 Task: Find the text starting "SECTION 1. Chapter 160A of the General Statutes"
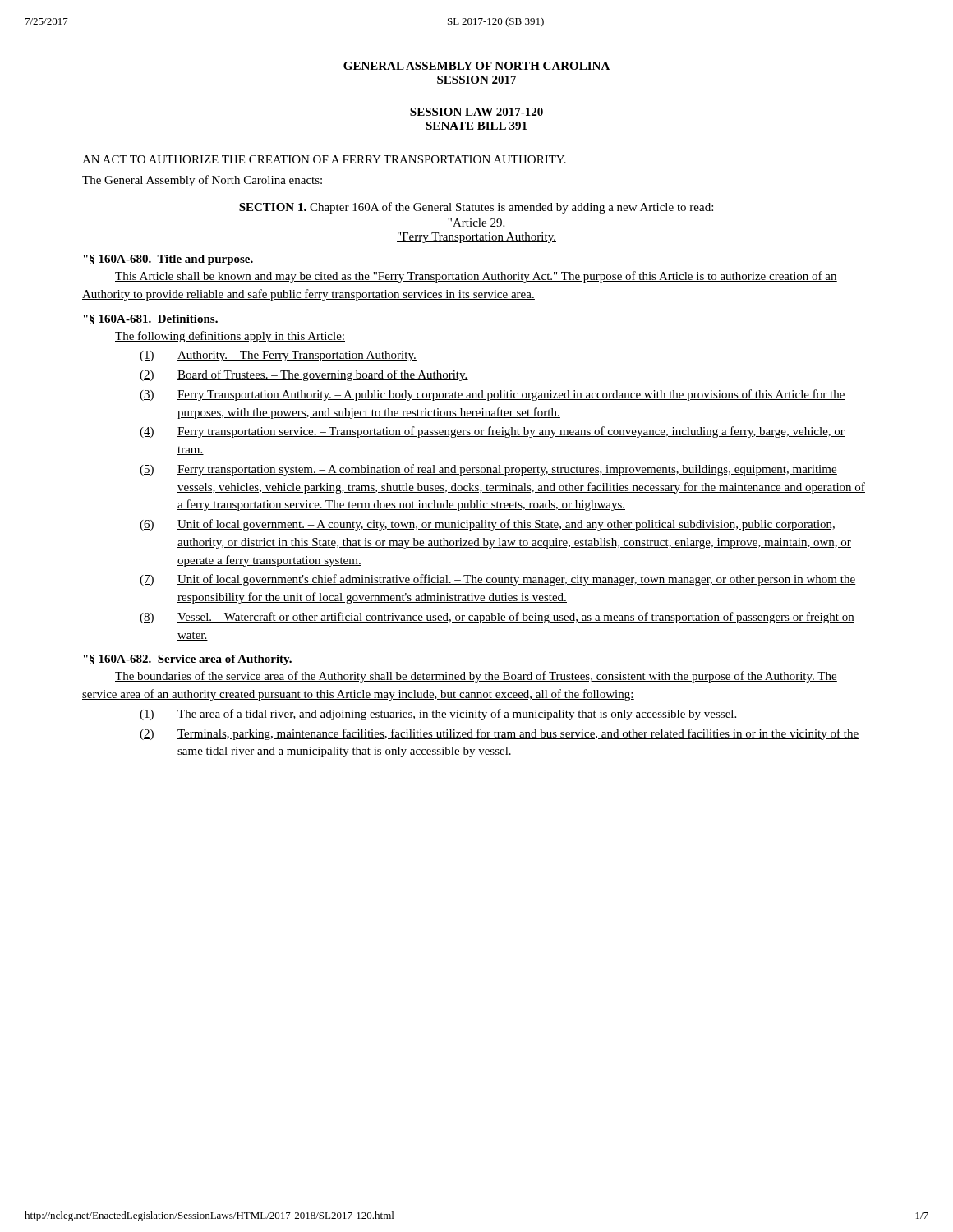click(476, 207)
